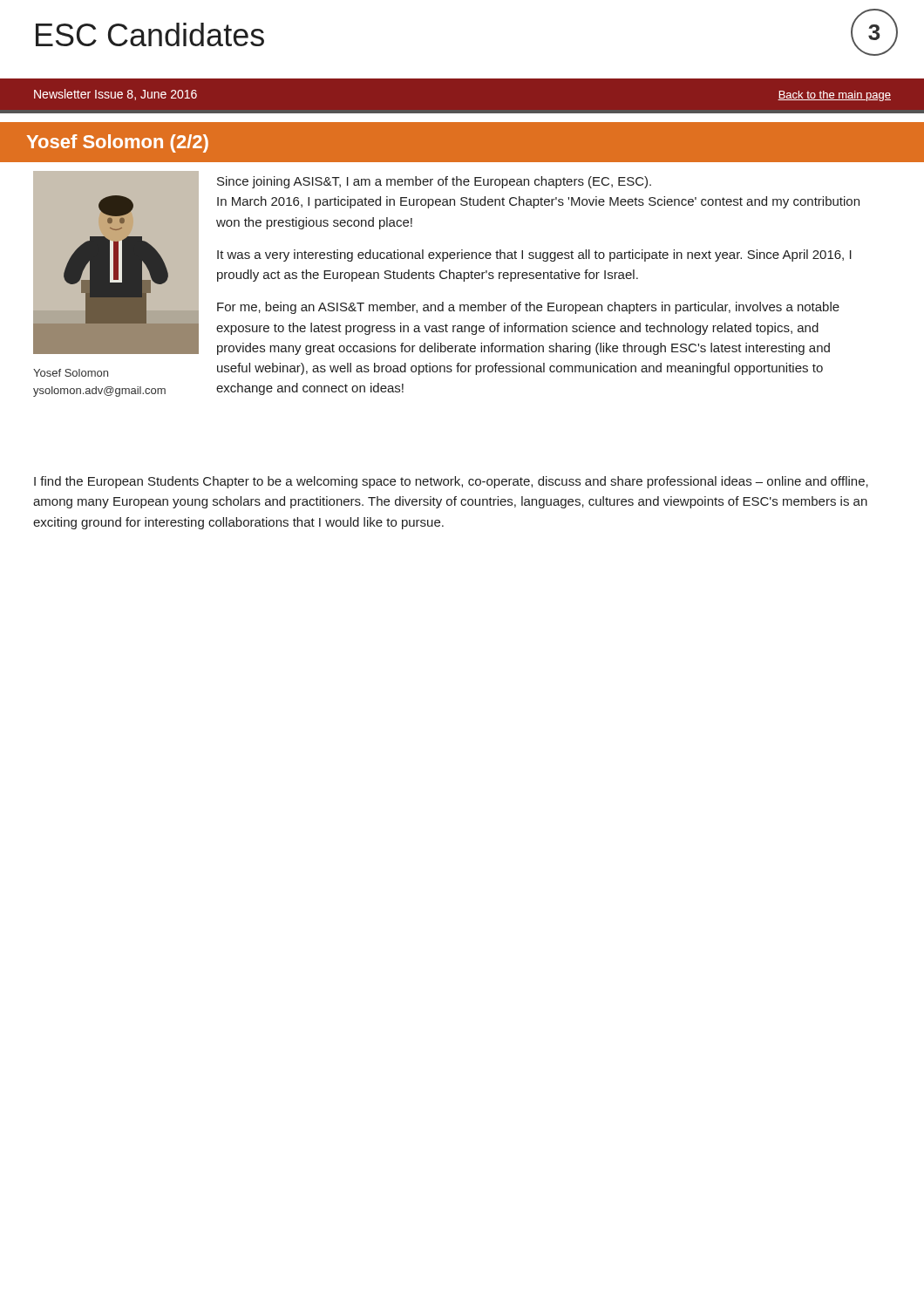This screenshot has width=924, height=1308.
Task: Find "Yosef Solomonysolomon.adv@gmail.com" on this page
Action: 100,381
